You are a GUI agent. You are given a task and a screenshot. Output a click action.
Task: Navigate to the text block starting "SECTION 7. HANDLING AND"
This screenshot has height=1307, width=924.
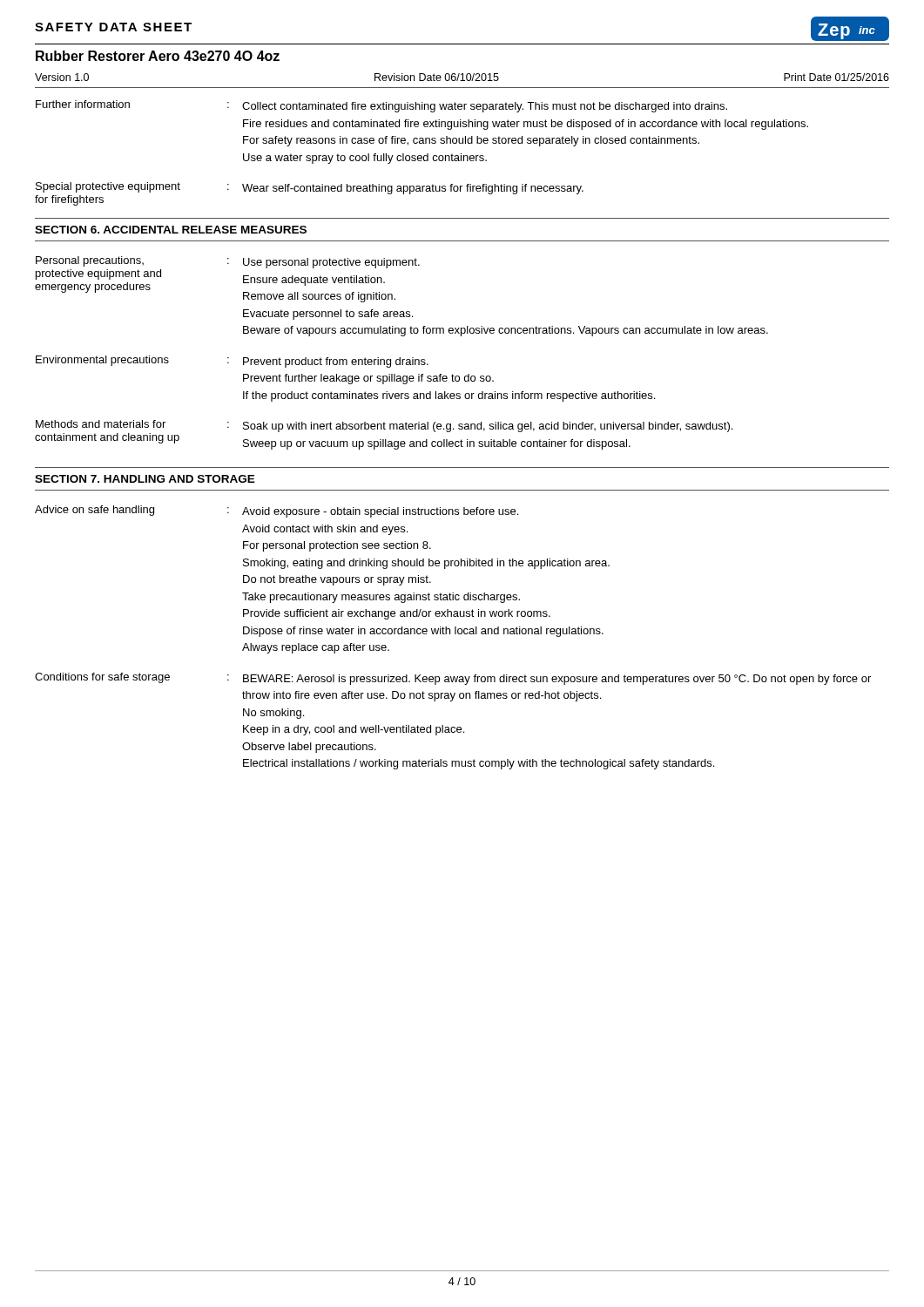click(x=145, y=479)
